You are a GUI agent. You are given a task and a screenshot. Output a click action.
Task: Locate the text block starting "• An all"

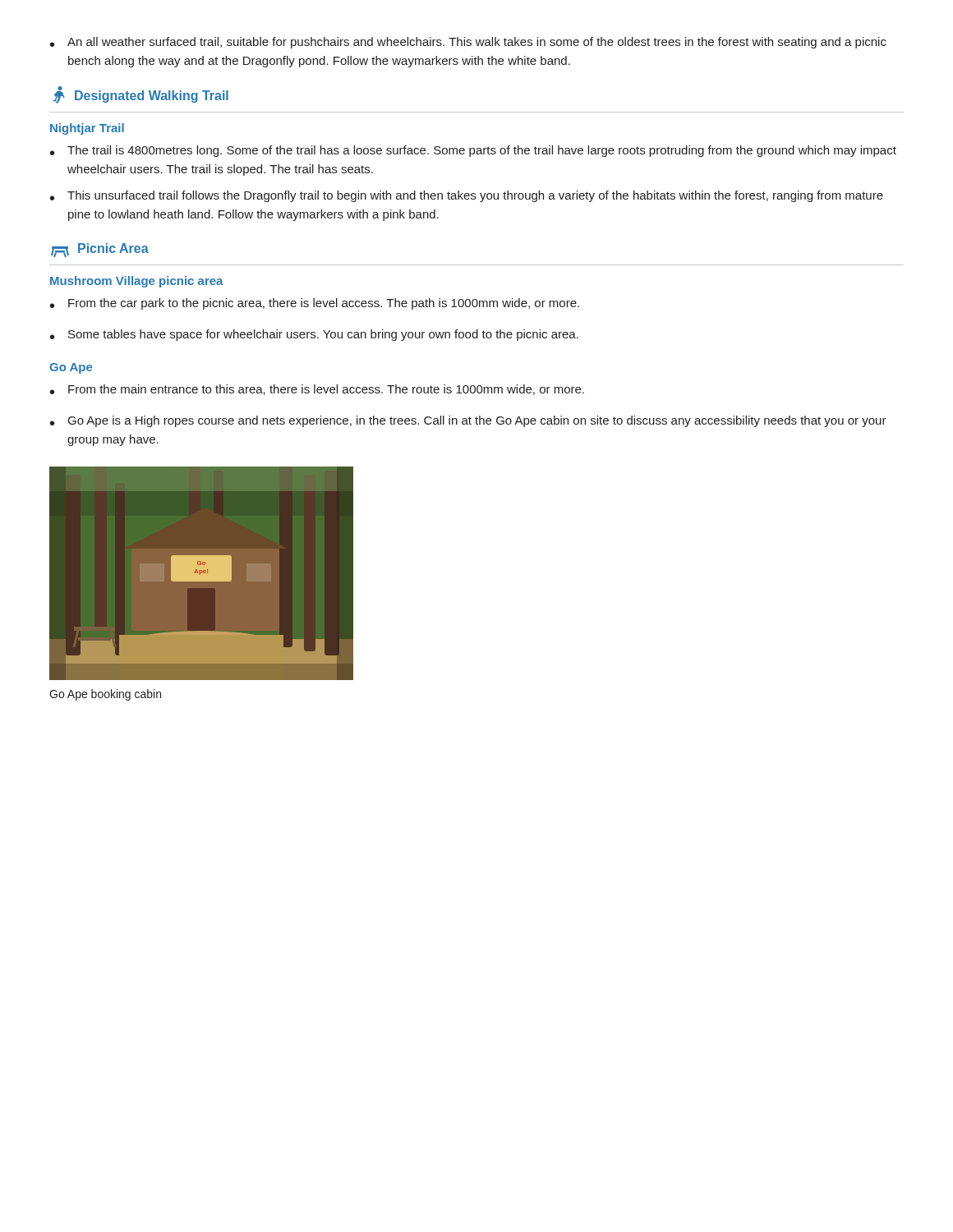pos(476,51)
